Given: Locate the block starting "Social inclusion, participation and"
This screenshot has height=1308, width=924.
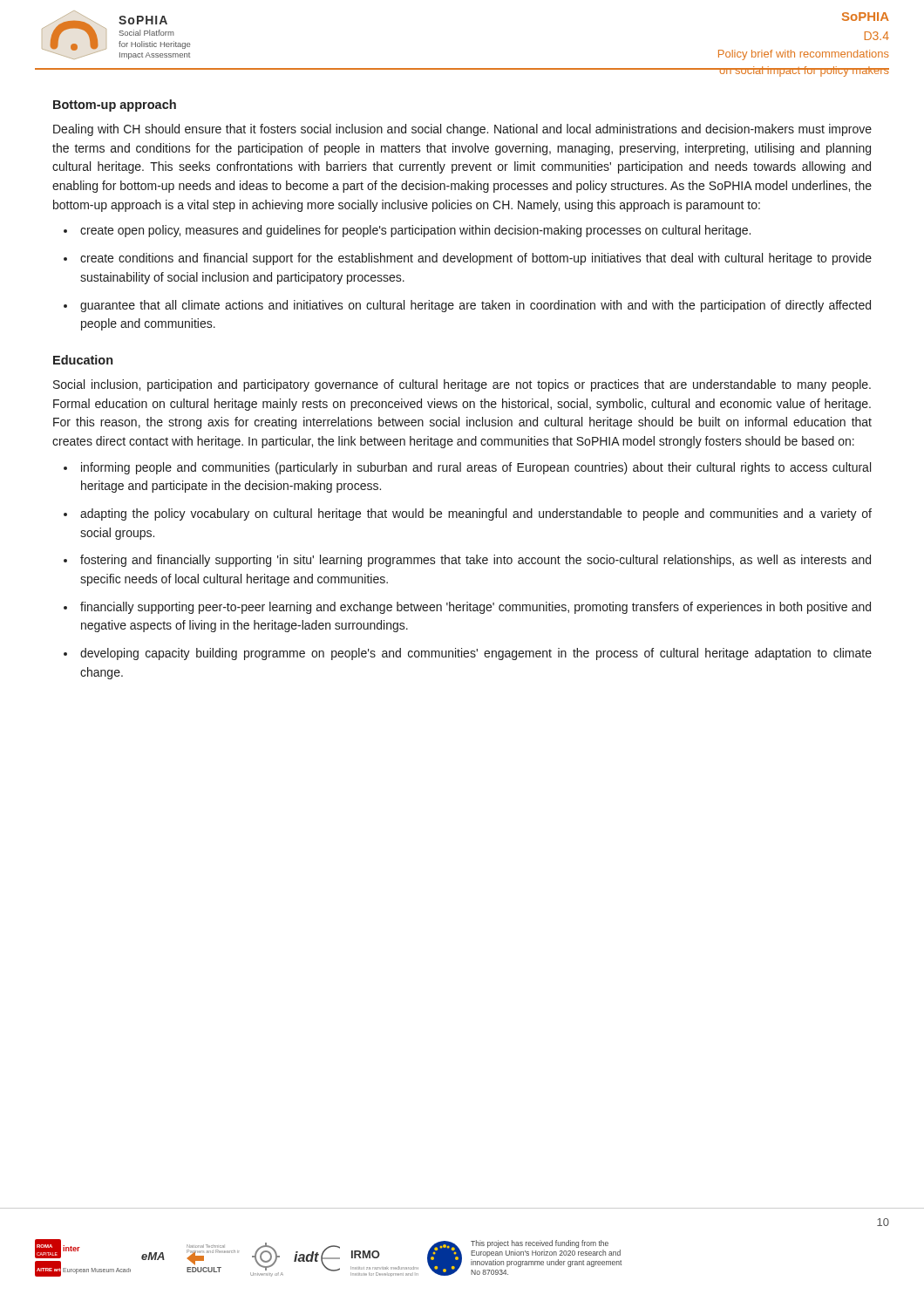Looking at the screenshot, I should point(462,413).
